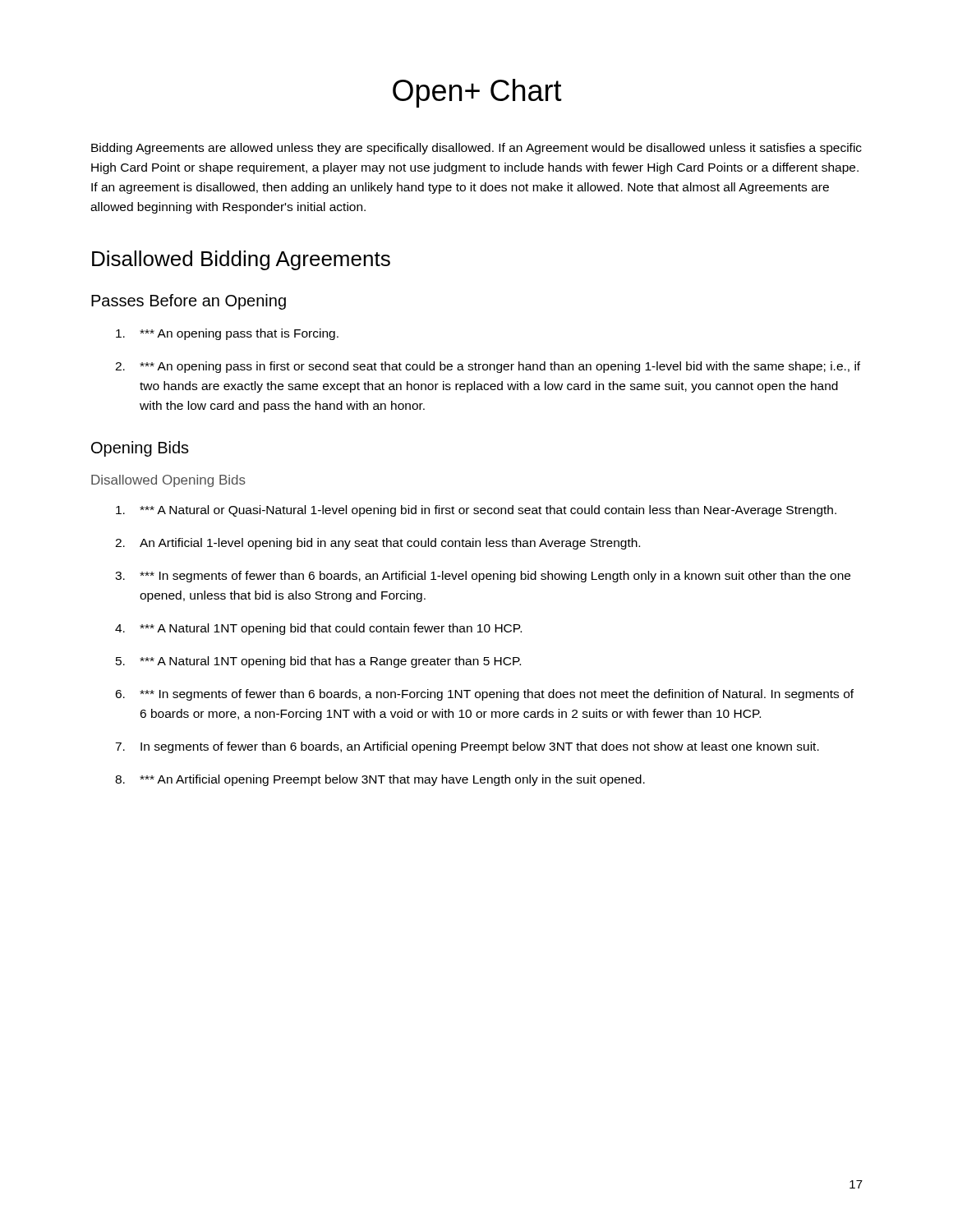Locate the text starting "Bidding Agreements are allowed unless they are specifically"
This screenshot has height=1232, width=953.
tap(476, 177)
